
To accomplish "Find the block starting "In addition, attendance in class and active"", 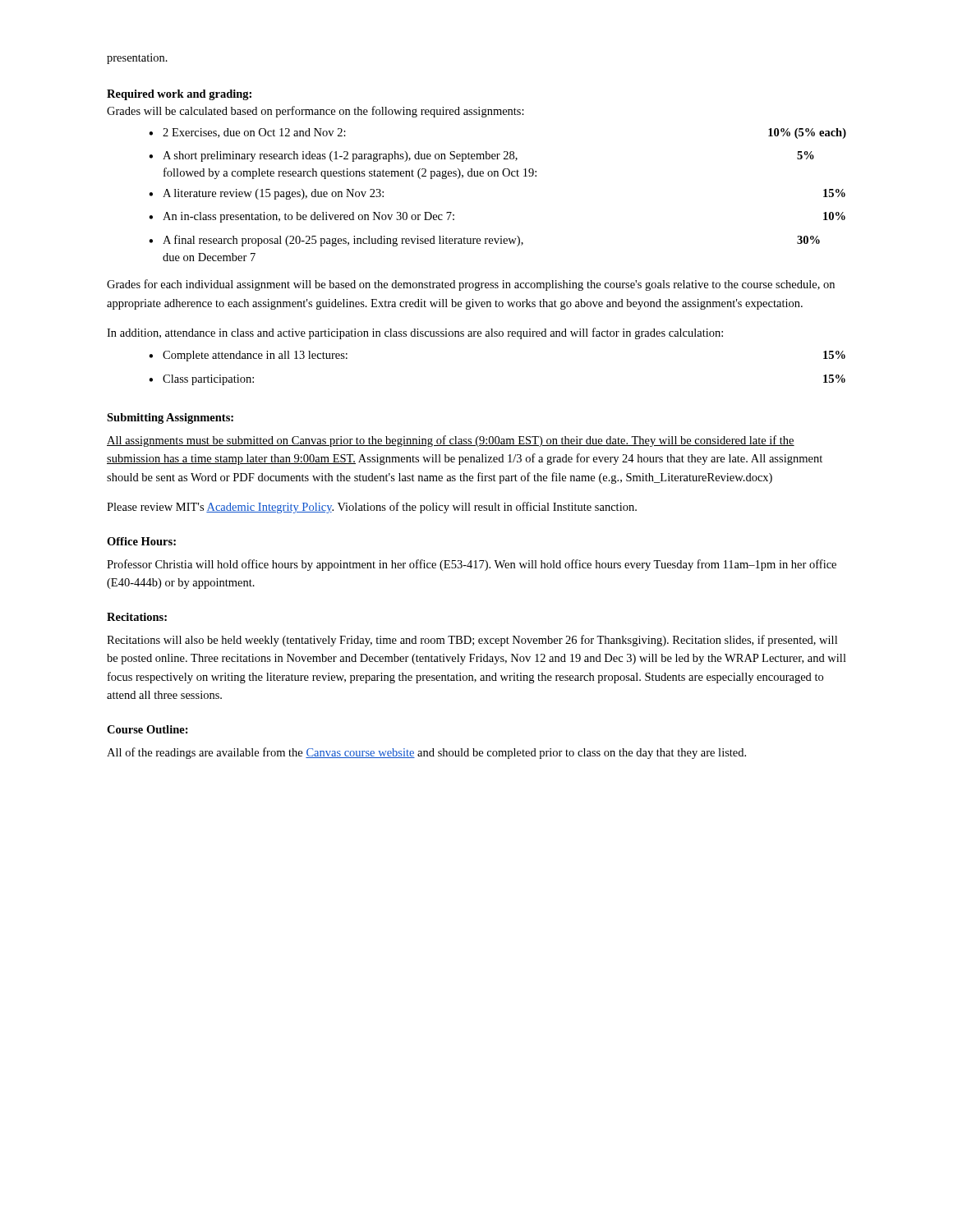I will click(x=415, y=333).
